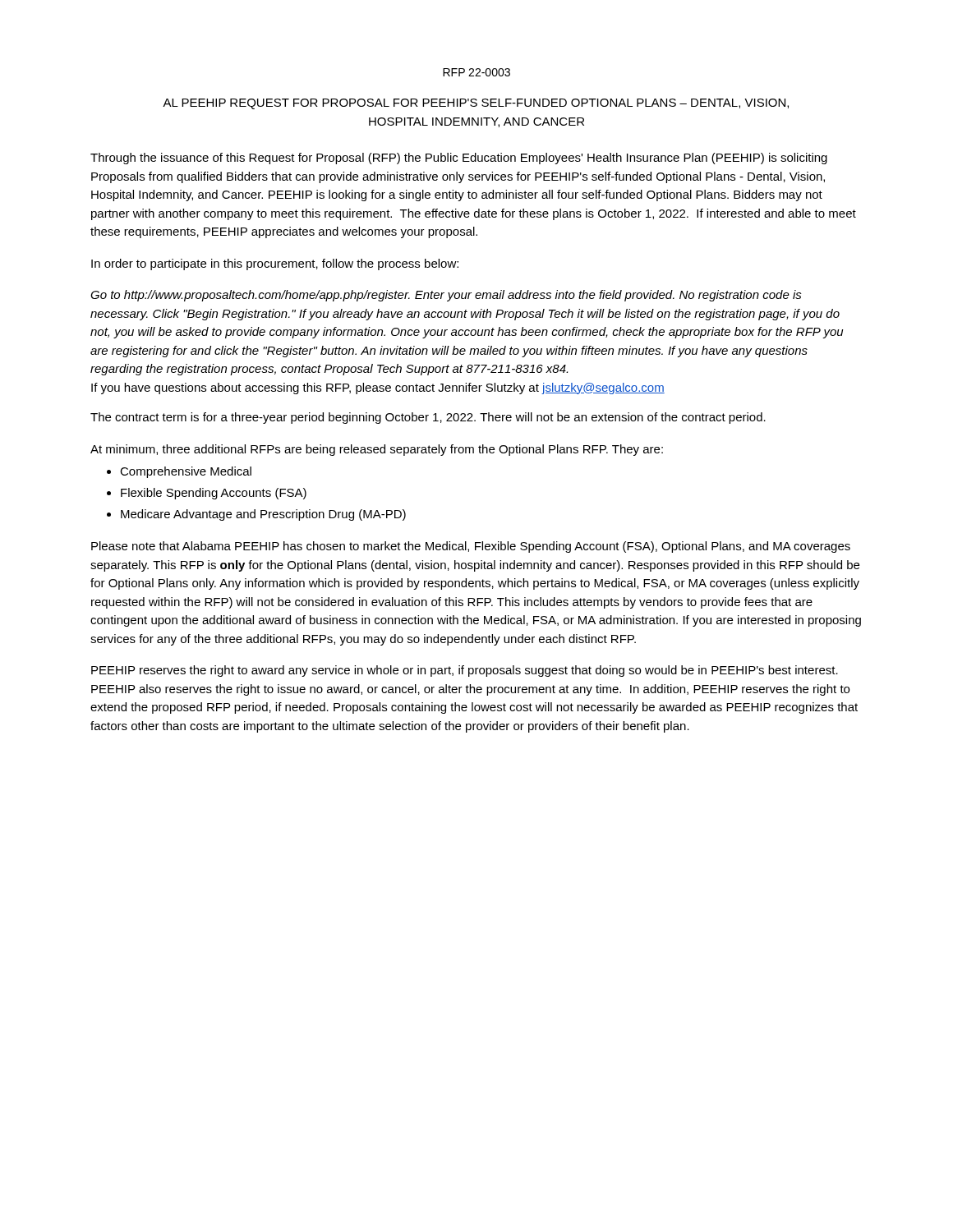Locate the text block starting "Go to http://www.proposaltech.com/home/app.php/register. Enter"

467,341
